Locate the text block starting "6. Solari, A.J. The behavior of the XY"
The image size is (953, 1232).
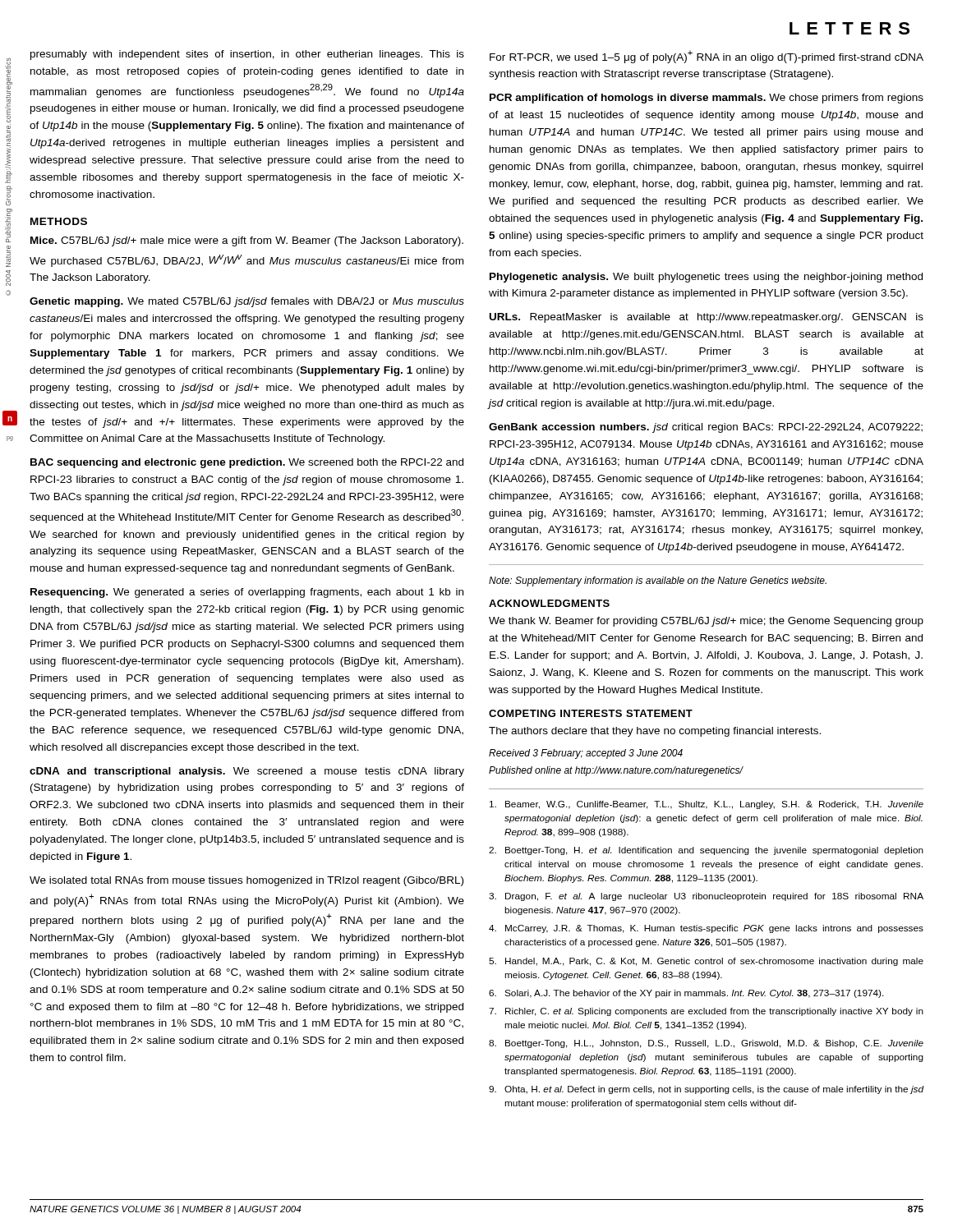click(686, 993)
